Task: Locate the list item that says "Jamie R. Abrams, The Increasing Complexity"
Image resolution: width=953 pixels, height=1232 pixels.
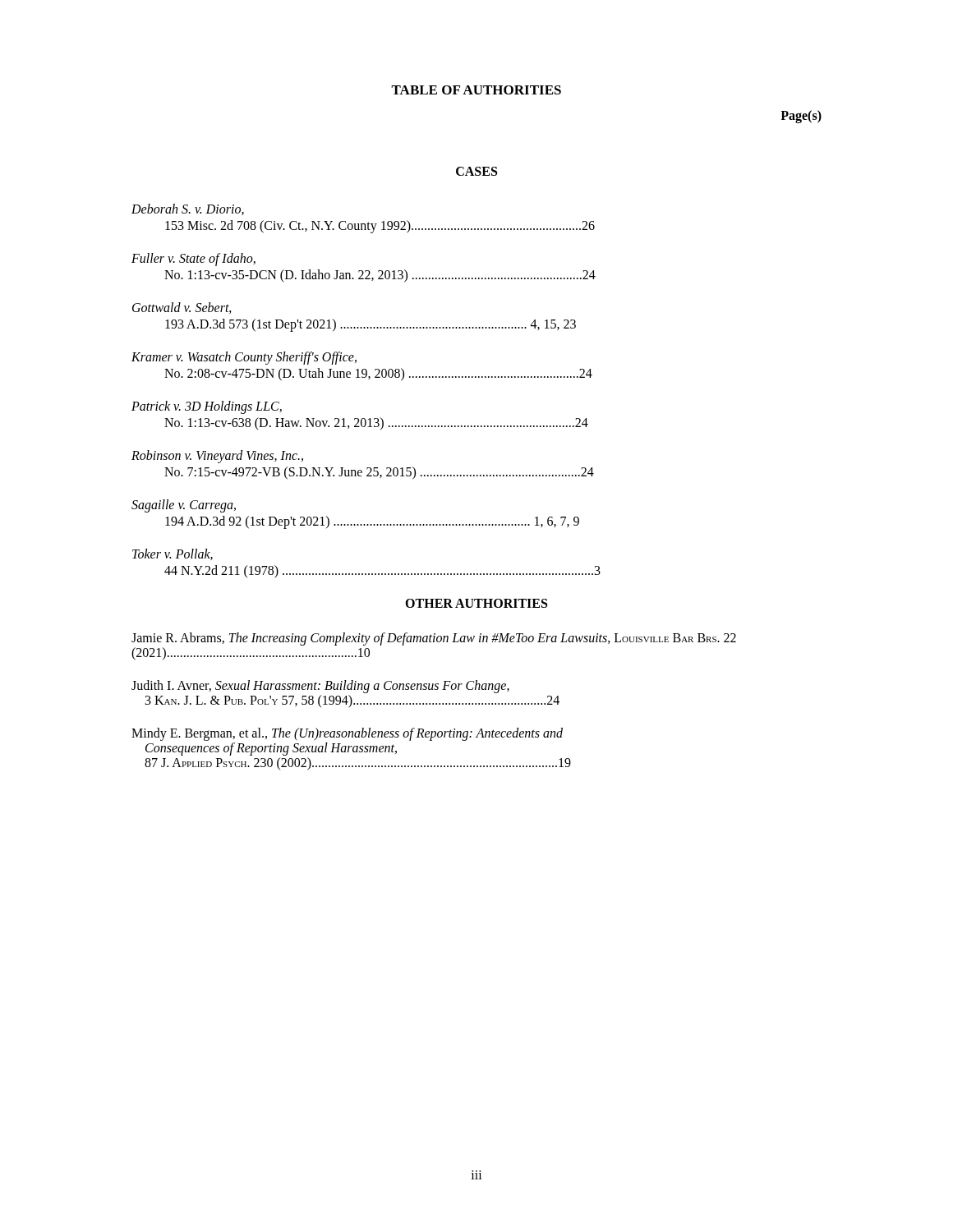Action: click(x=434, y=645)
